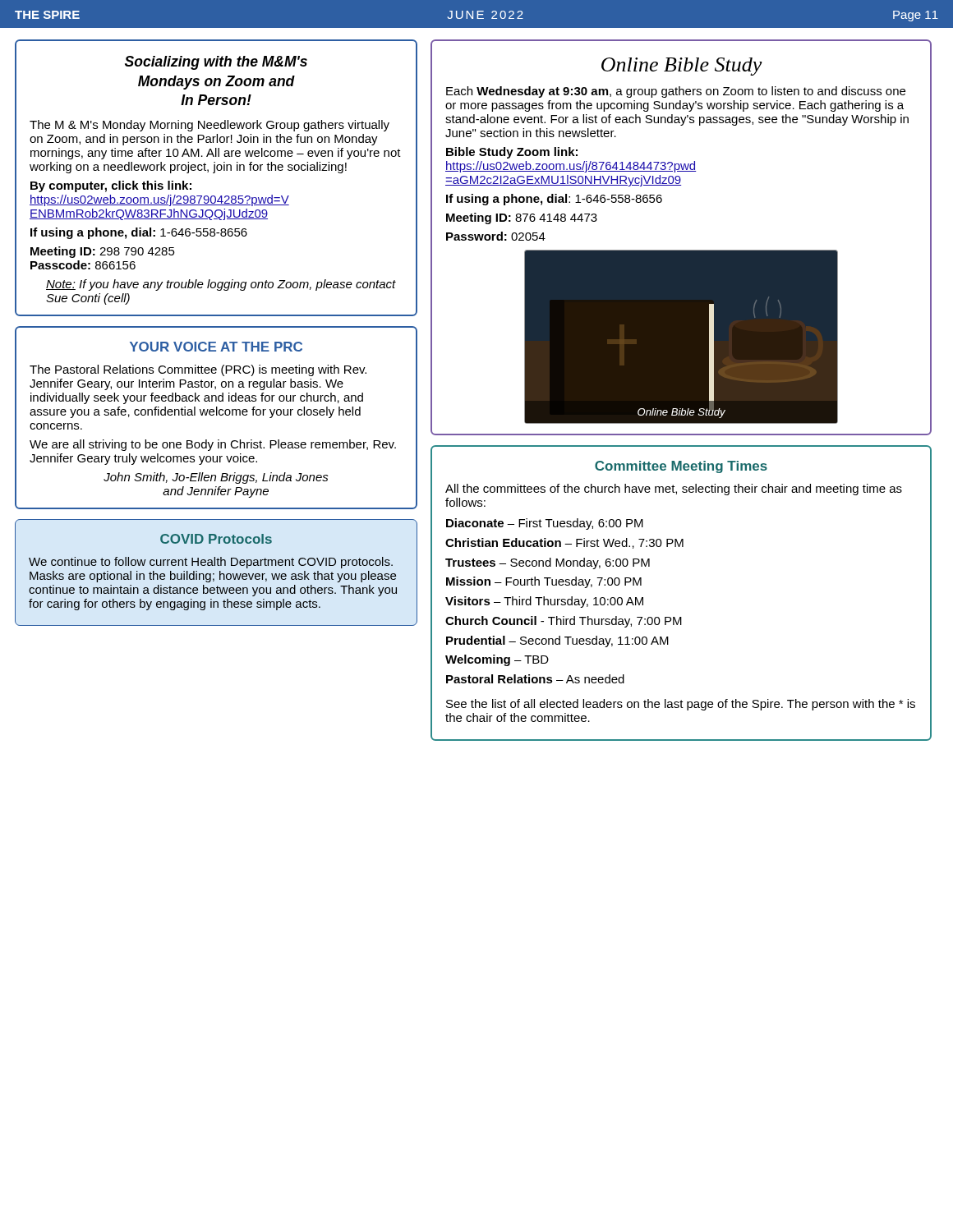Select the photo
This screenshot has width=953, height=1232.
(x=681, y=337)
